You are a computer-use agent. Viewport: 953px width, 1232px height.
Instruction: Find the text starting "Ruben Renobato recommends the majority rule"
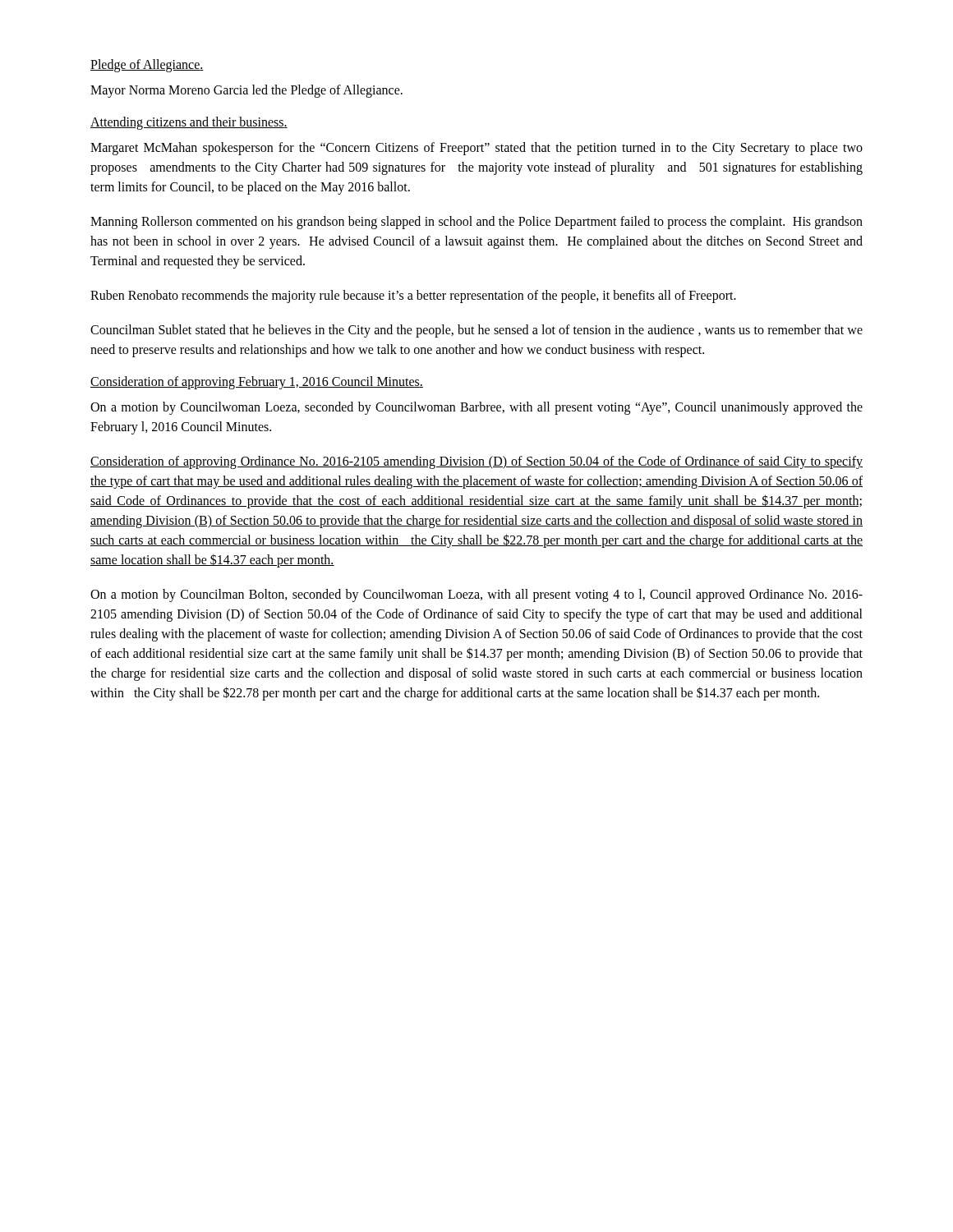[x=476, y=296]
